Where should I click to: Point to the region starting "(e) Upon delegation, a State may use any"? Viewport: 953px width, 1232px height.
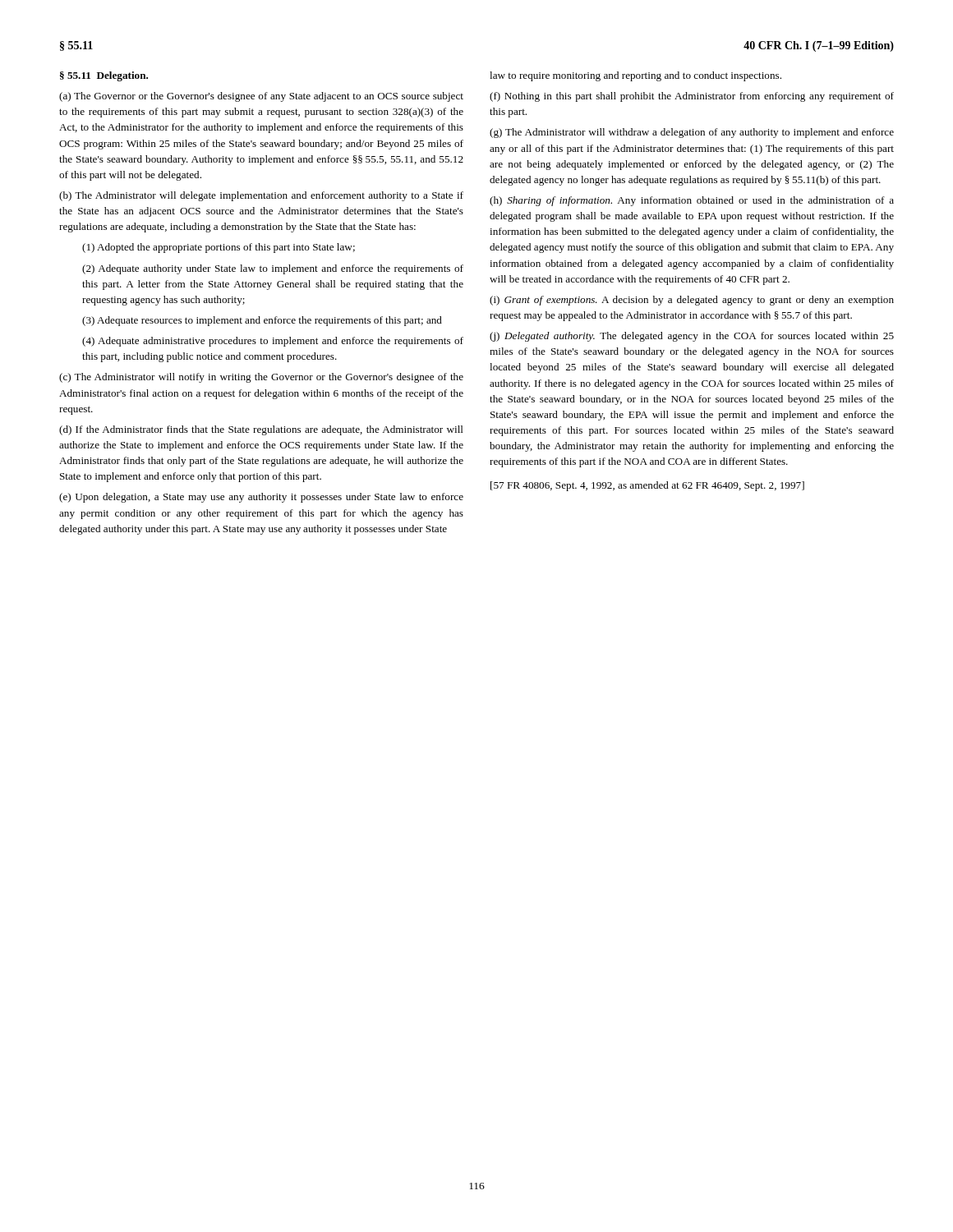[x=261, y=513]
